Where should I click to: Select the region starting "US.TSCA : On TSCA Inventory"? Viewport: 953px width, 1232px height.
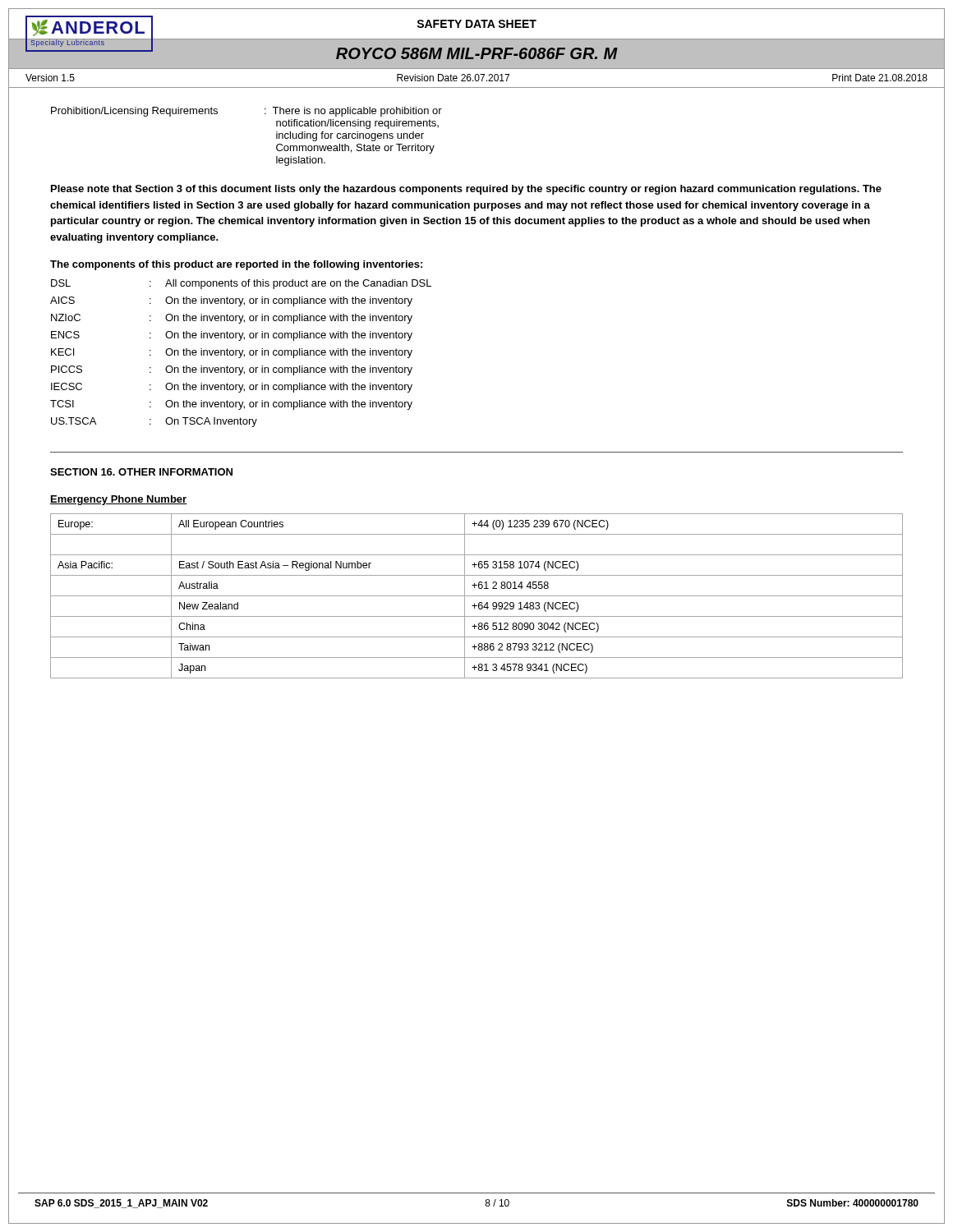click(75, 423)
